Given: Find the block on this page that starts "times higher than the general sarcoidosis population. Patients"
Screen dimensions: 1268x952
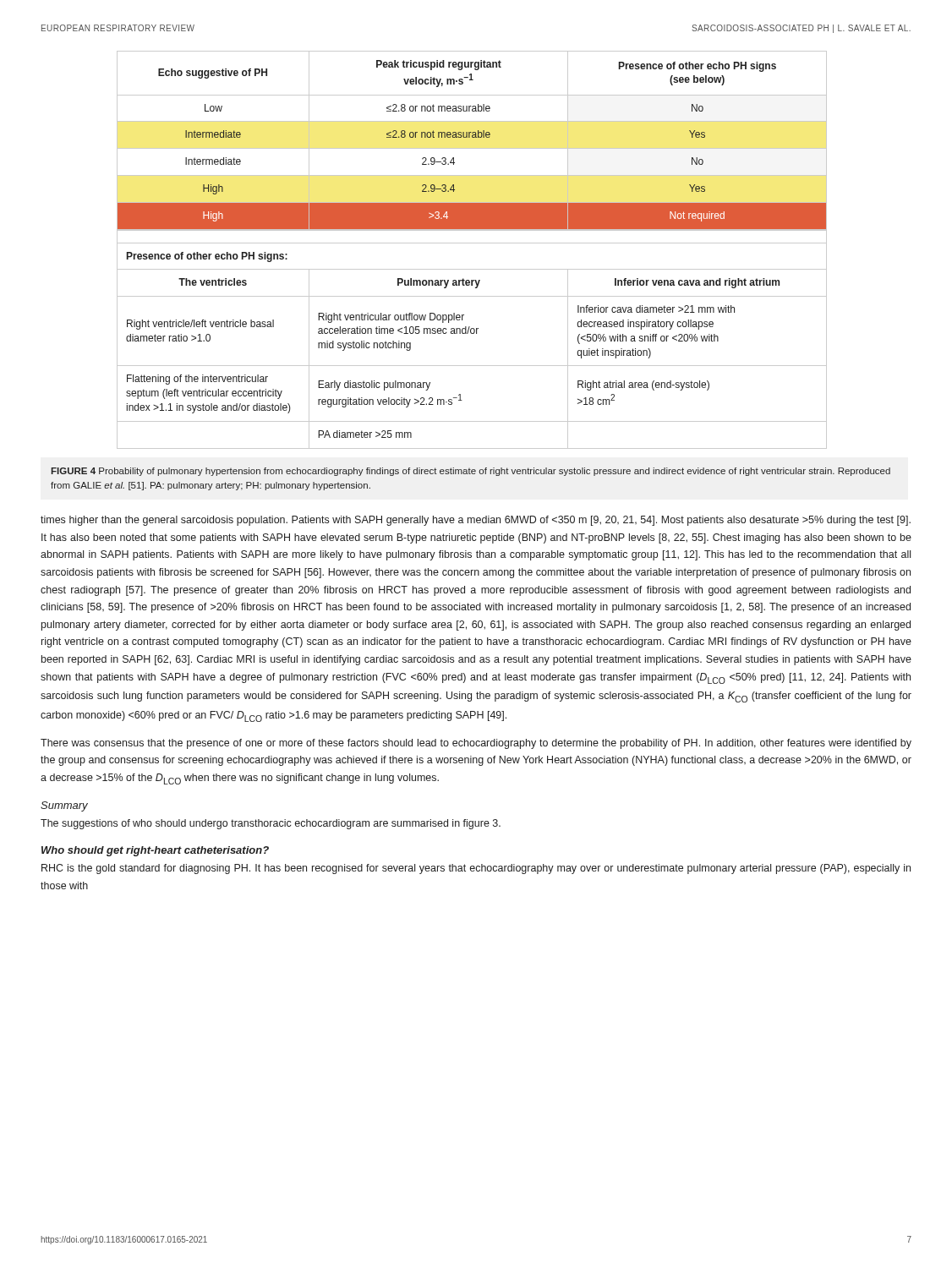Looking at the screenshot, I should (476, 619).
